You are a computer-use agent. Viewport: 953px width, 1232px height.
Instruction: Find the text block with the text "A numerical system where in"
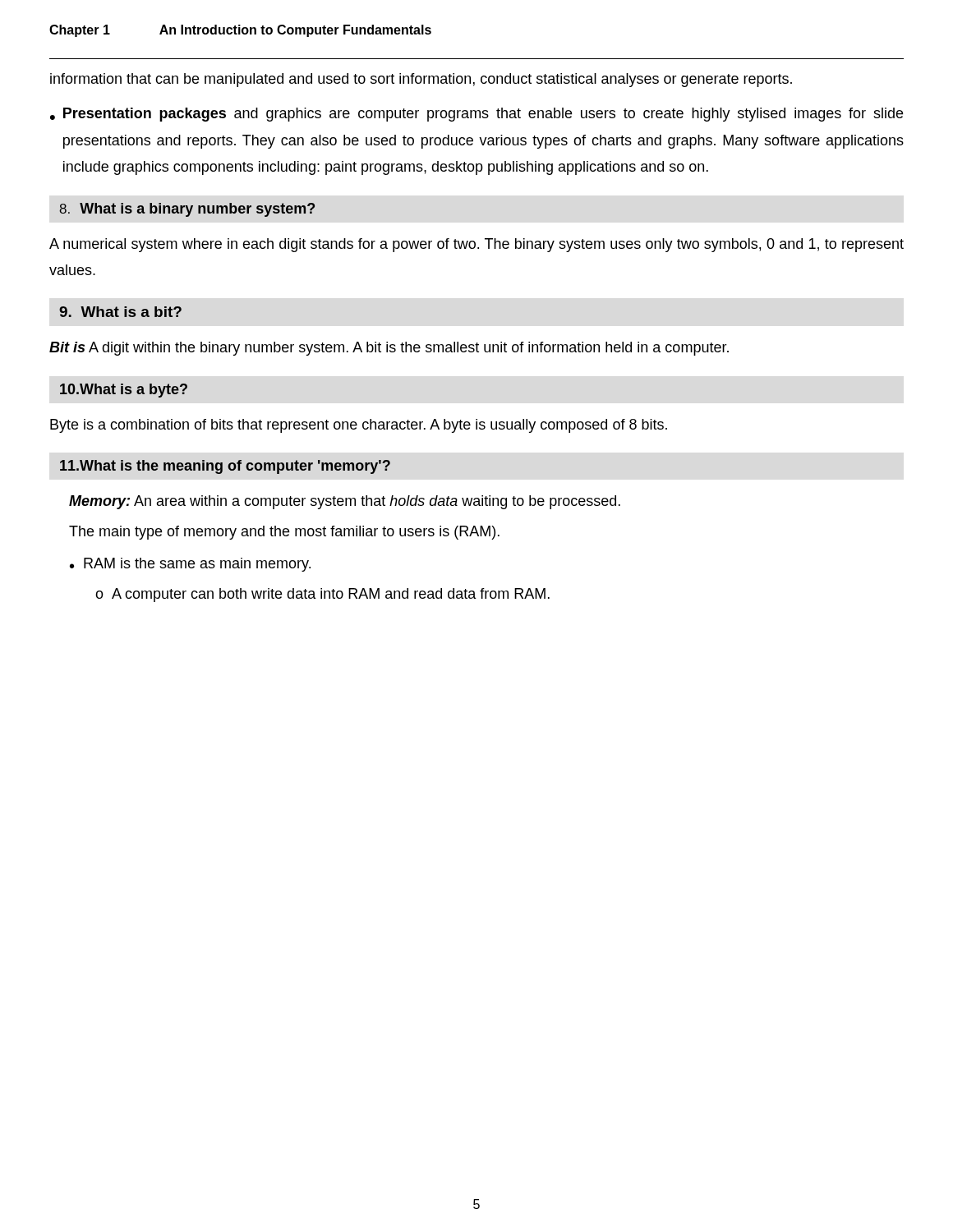point(476,257)
